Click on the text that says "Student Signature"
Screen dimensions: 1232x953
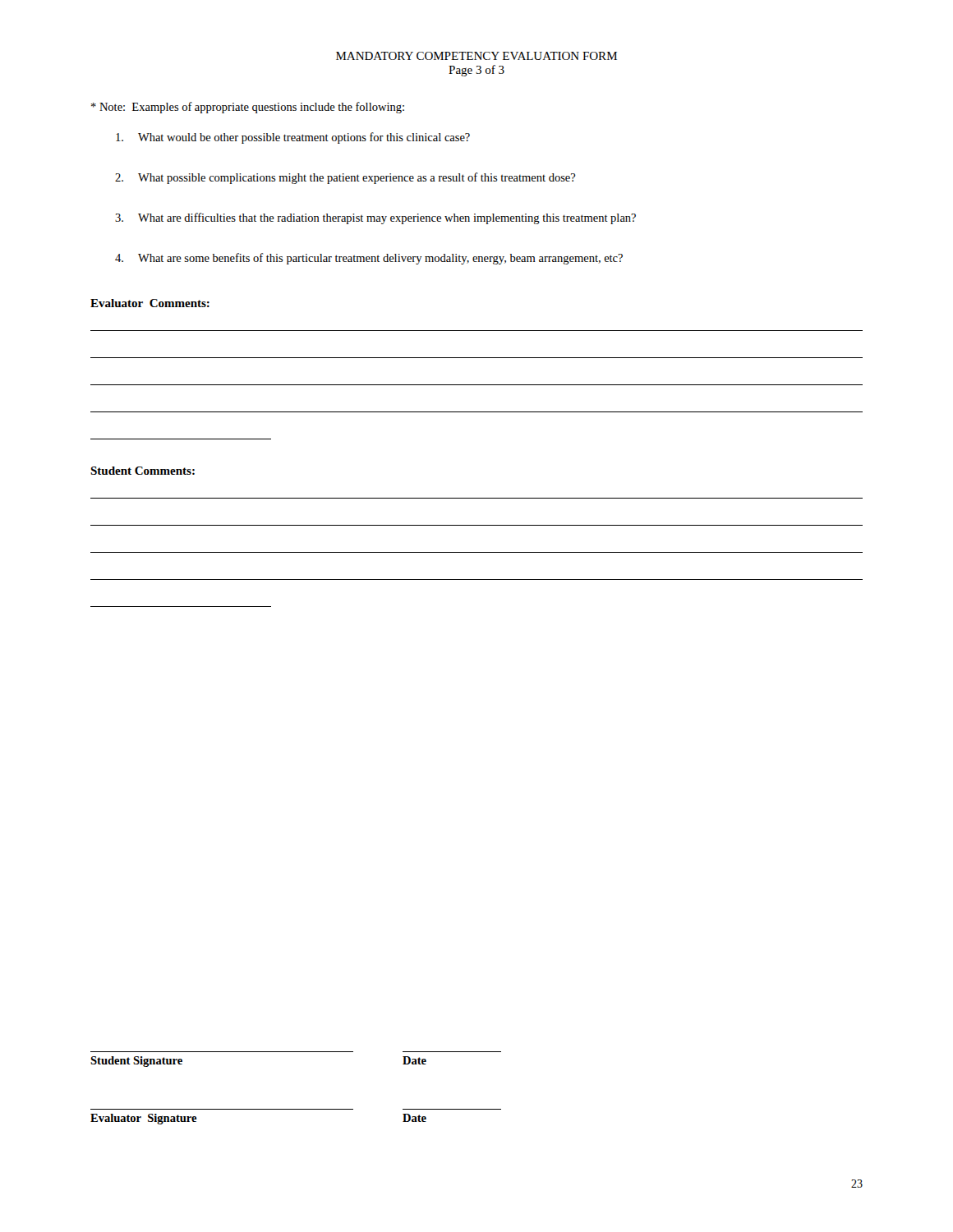coord(136,1060)
